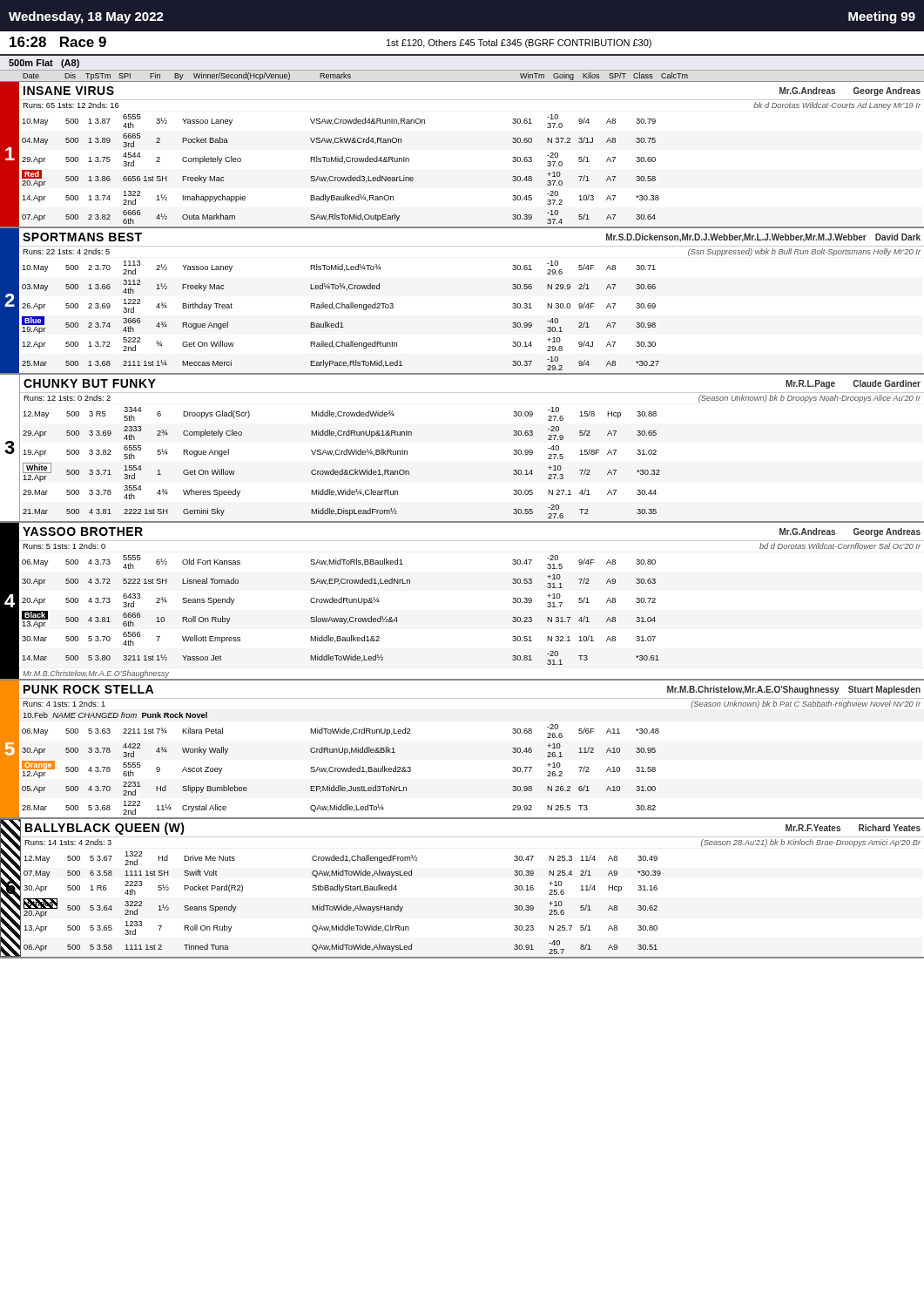Select the text that says "Claude Gardiner"
Viewport: 924px width, 1307px height.
[887, 383]
